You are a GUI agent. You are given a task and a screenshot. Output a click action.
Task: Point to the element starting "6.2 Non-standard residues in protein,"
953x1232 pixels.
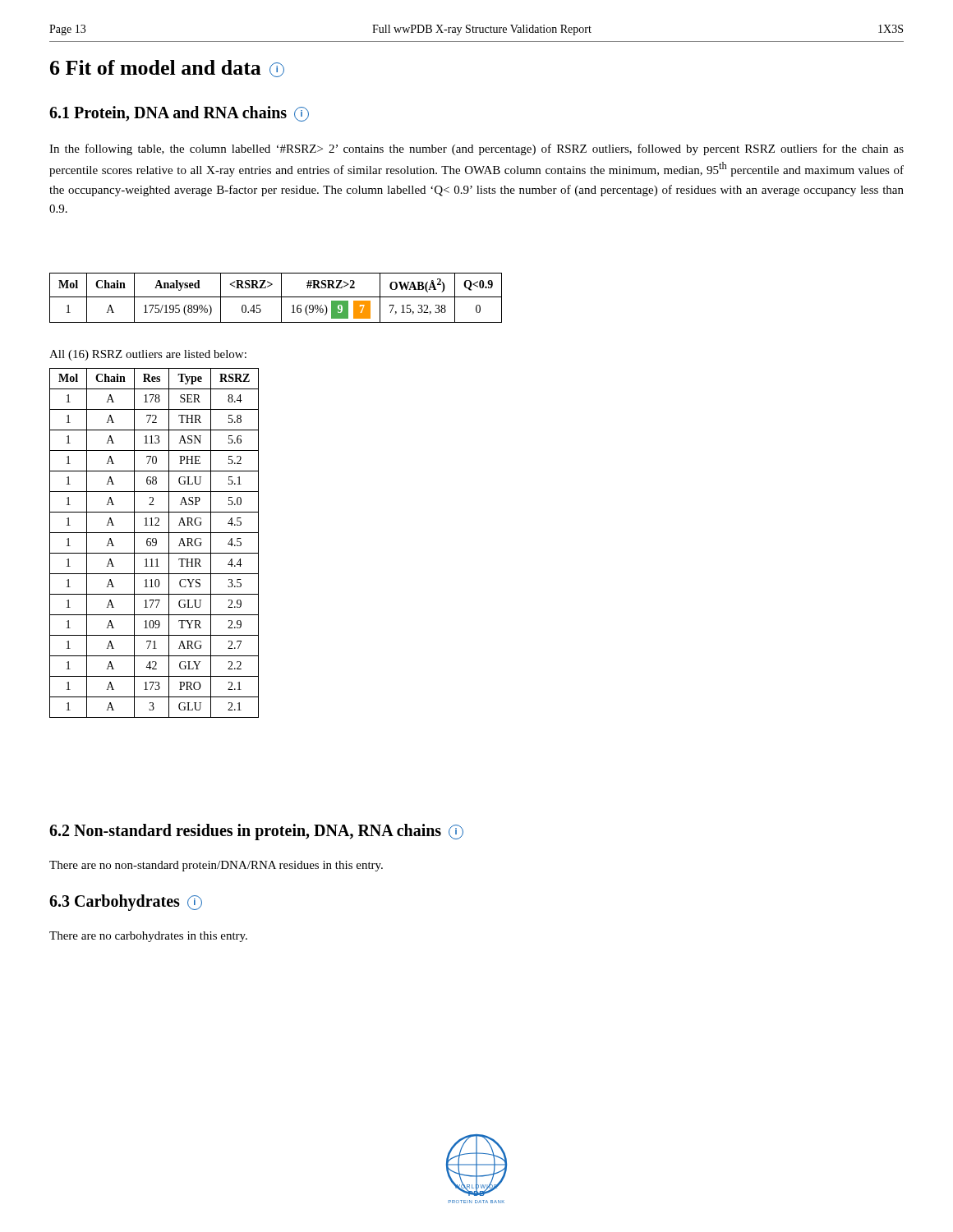(256, 831)
